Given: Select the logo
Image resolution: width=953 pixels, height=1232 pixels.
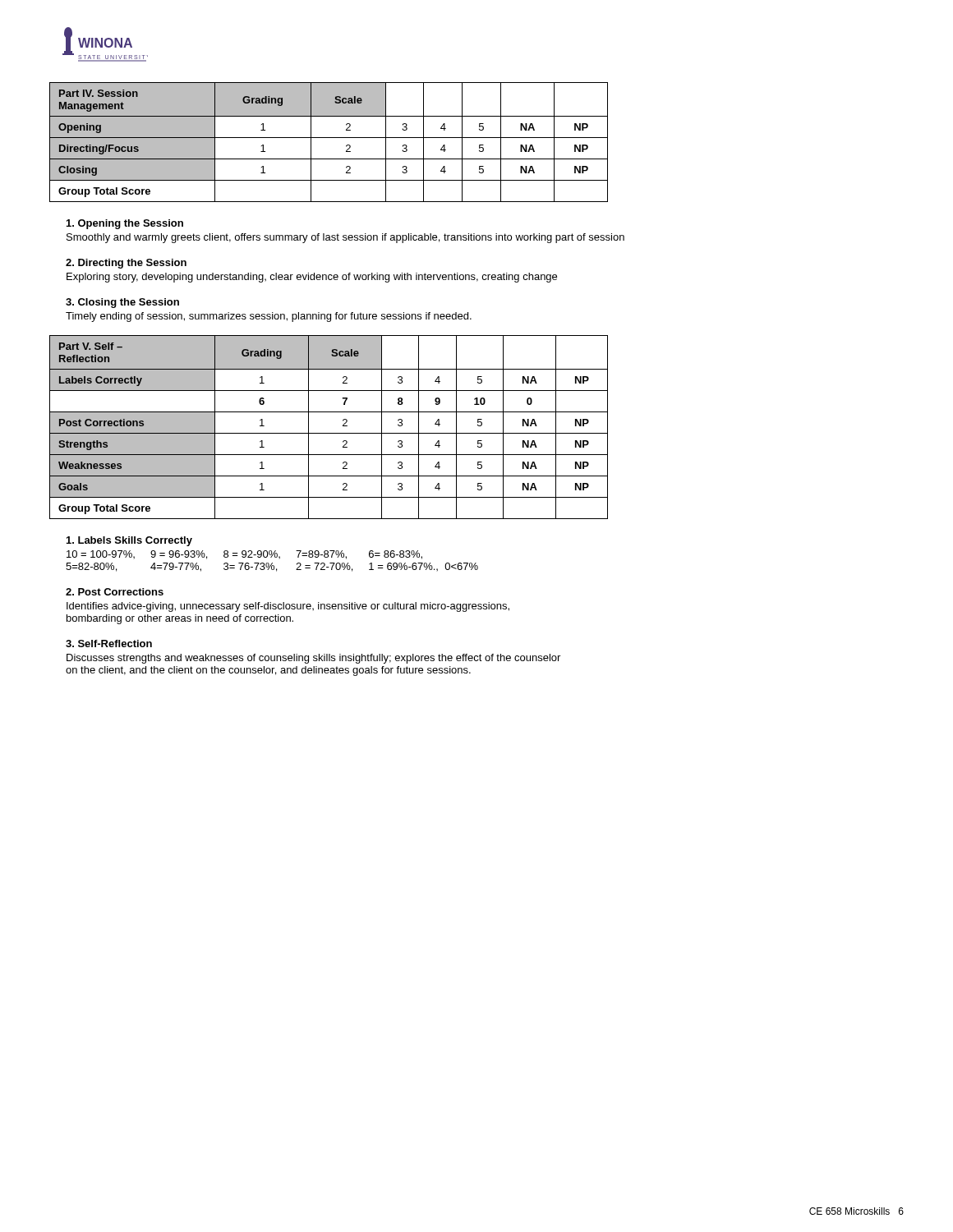Looking at the screenshot, I should click(476, 49).
